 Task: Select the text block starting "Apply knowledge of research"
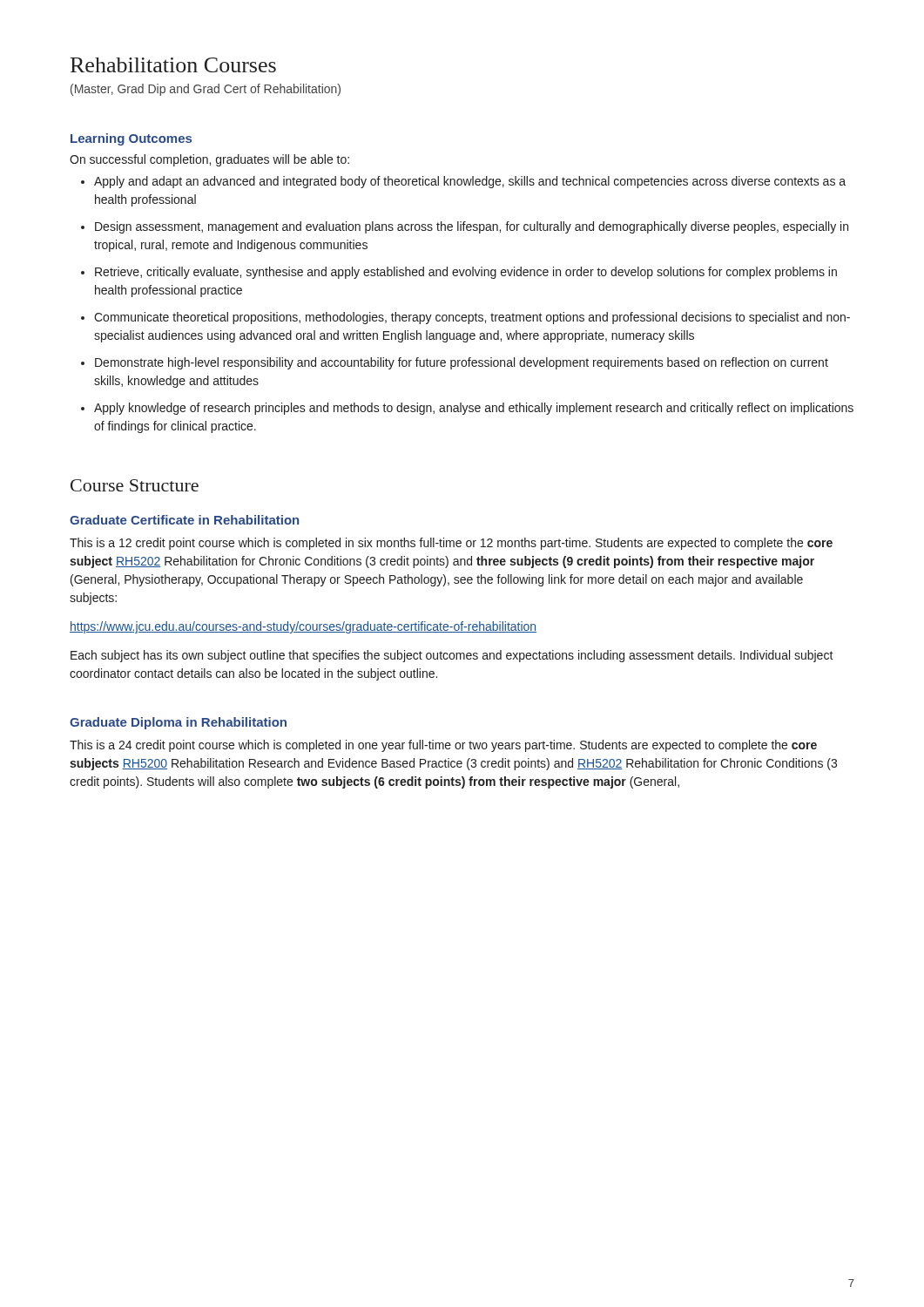[474, 417]
